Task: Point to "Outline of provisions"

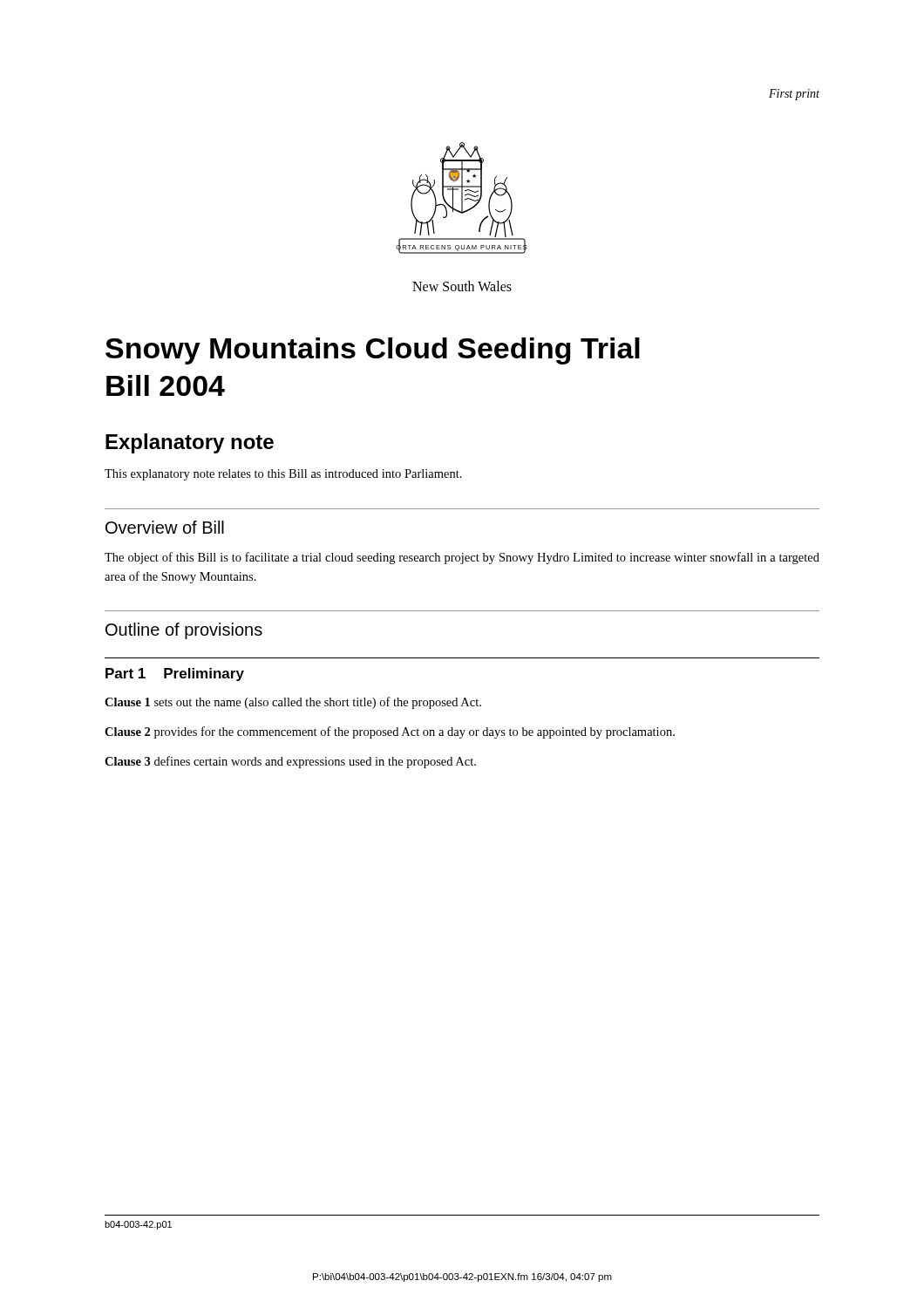Action: (184, 630)
